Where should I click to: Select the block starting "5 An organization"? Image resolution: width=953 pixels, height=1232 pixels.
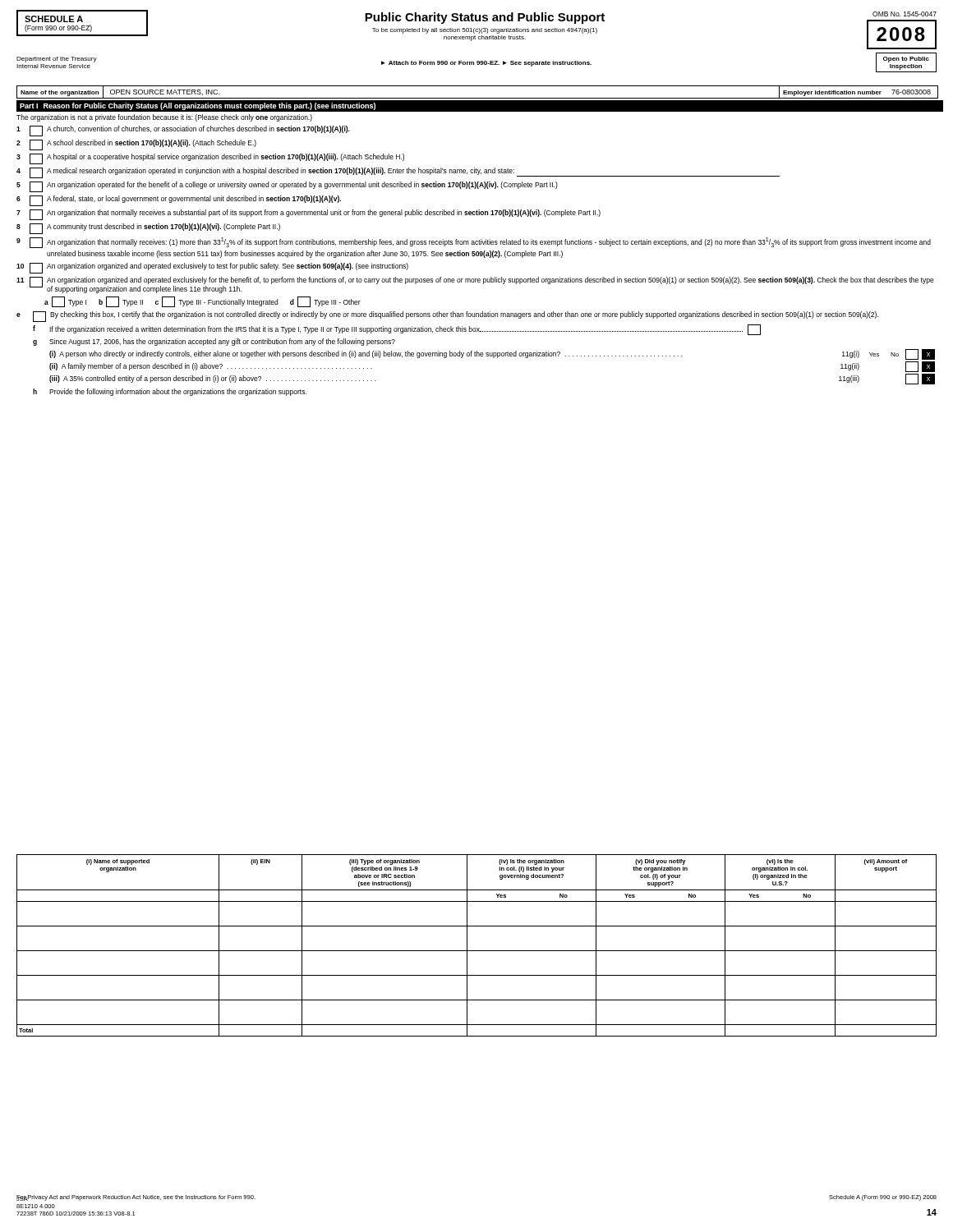(476, 186)
